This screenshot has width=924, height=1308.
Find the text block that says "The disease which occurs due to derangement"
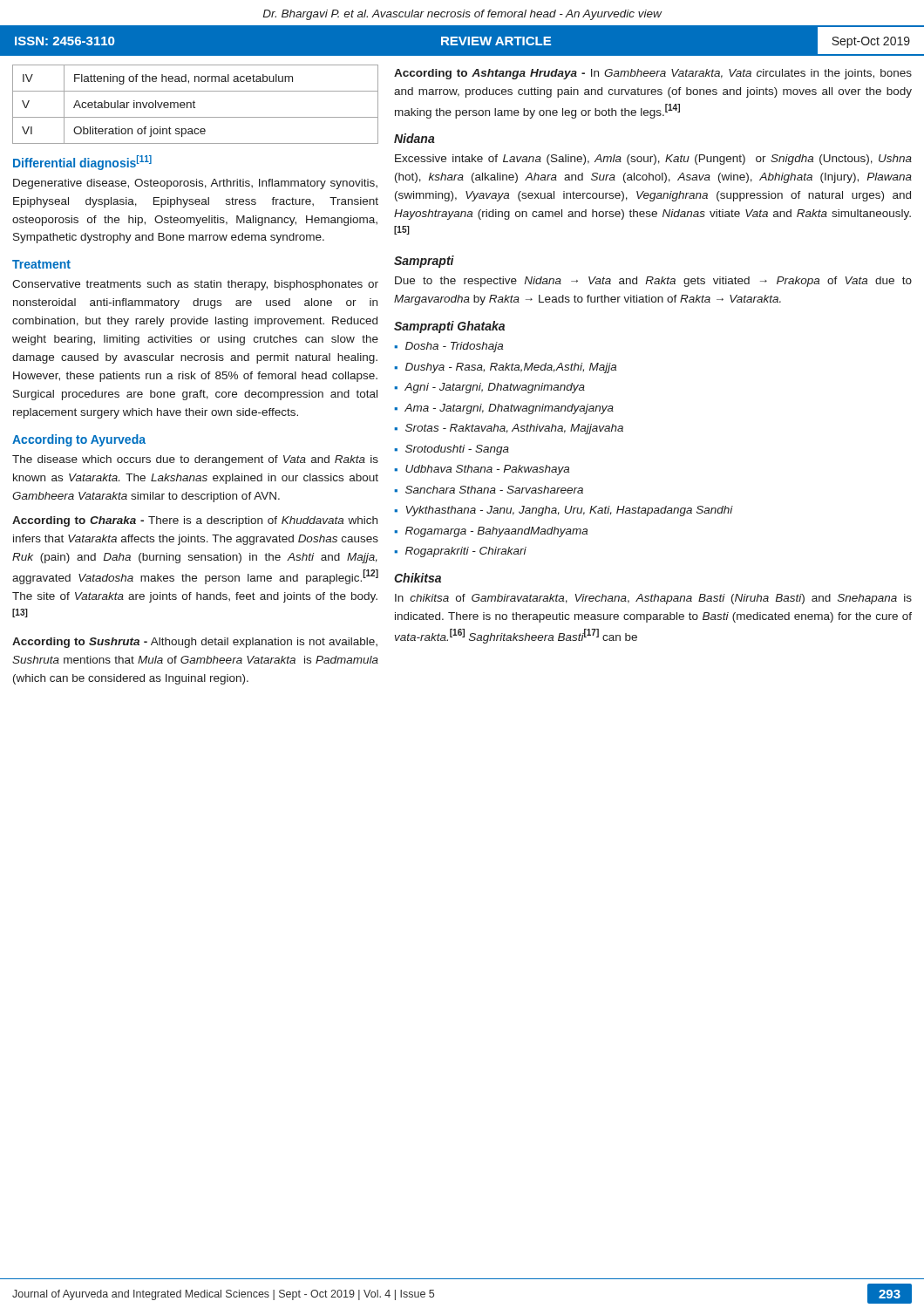(195, 478)
